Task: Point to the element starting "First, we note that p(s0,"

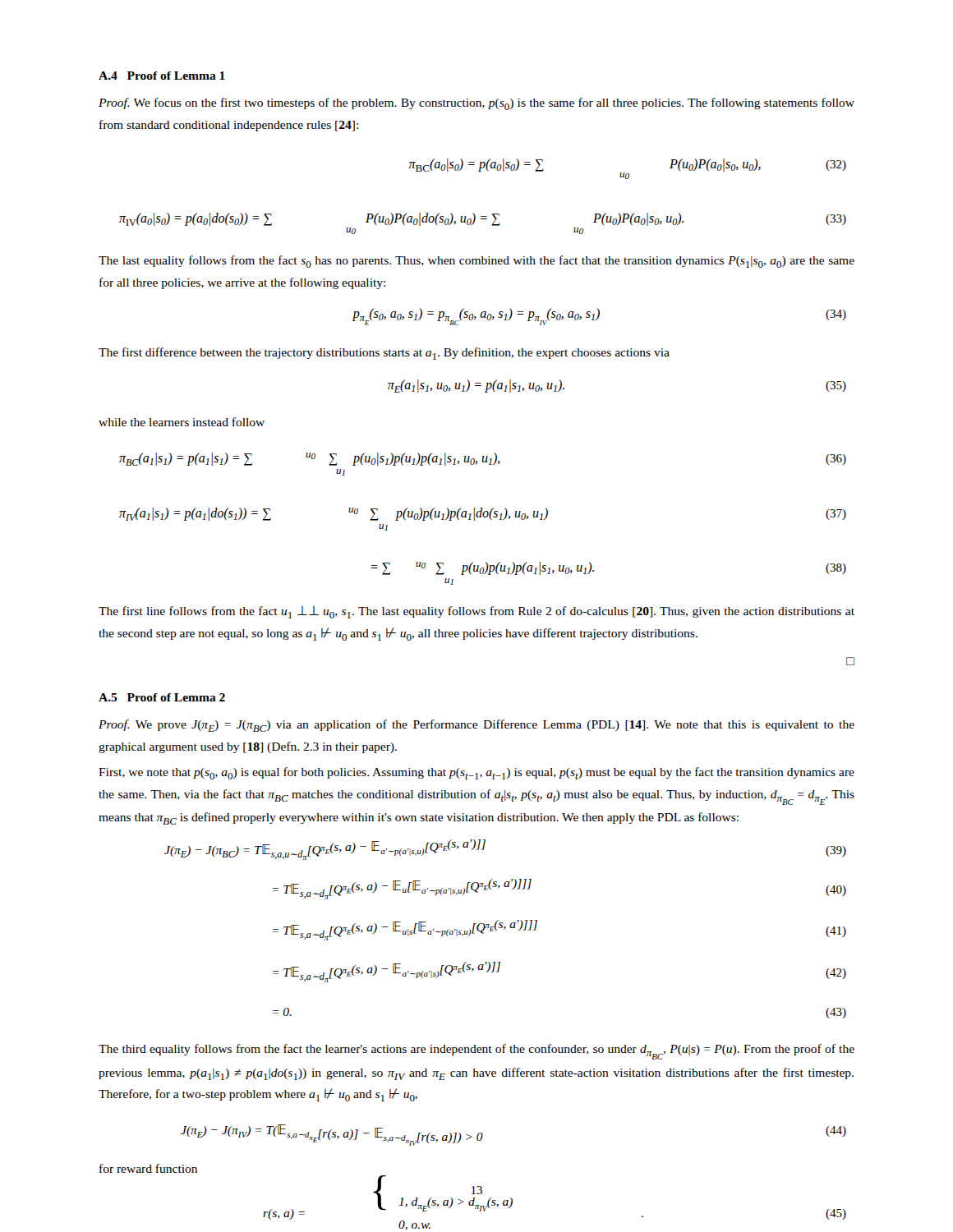Action: (x=476, y=796)
